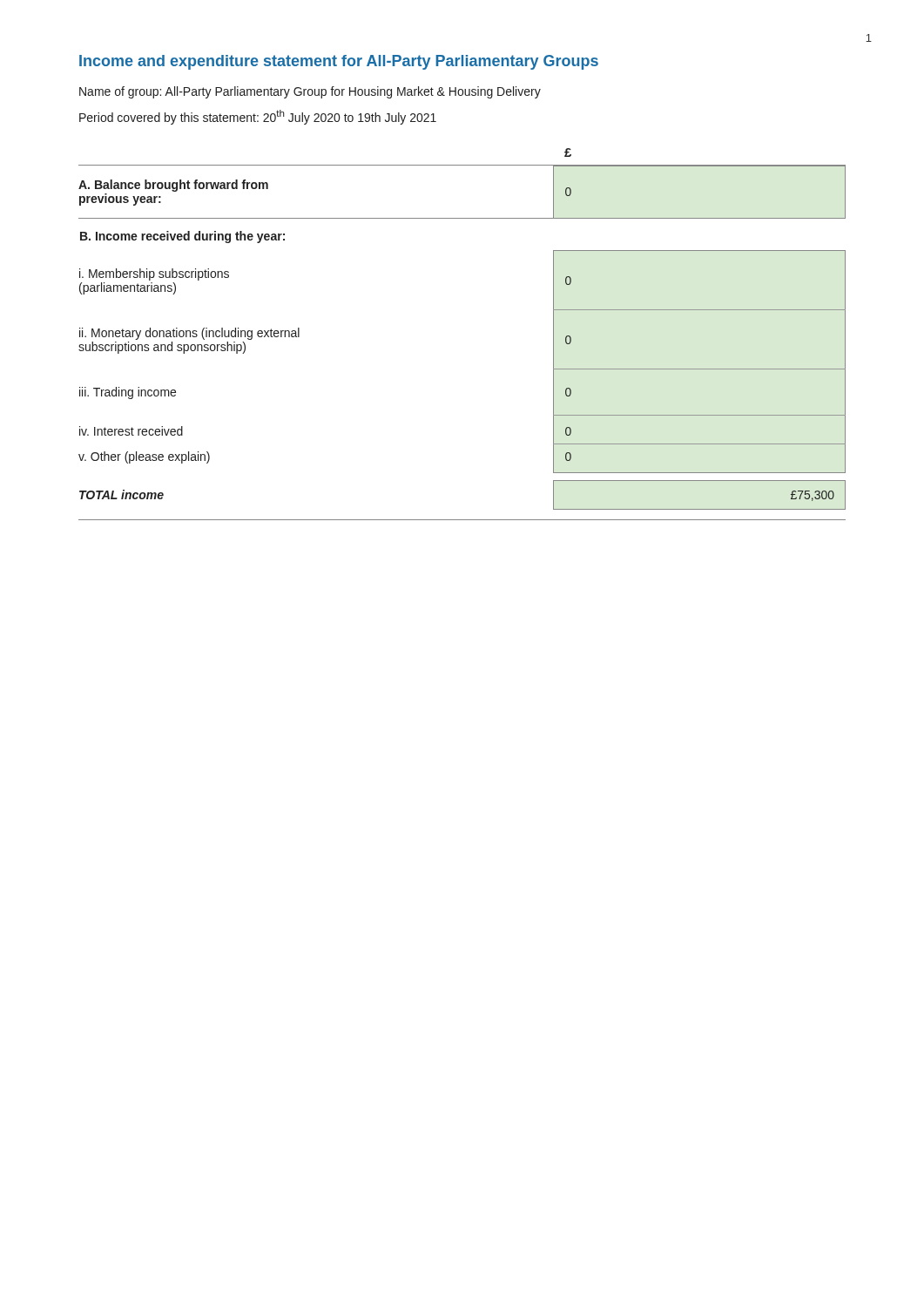The image size is (924, 1307).
Task: Find the title on this page that starts "Income and expenditure"
Action: pos(339,61)
